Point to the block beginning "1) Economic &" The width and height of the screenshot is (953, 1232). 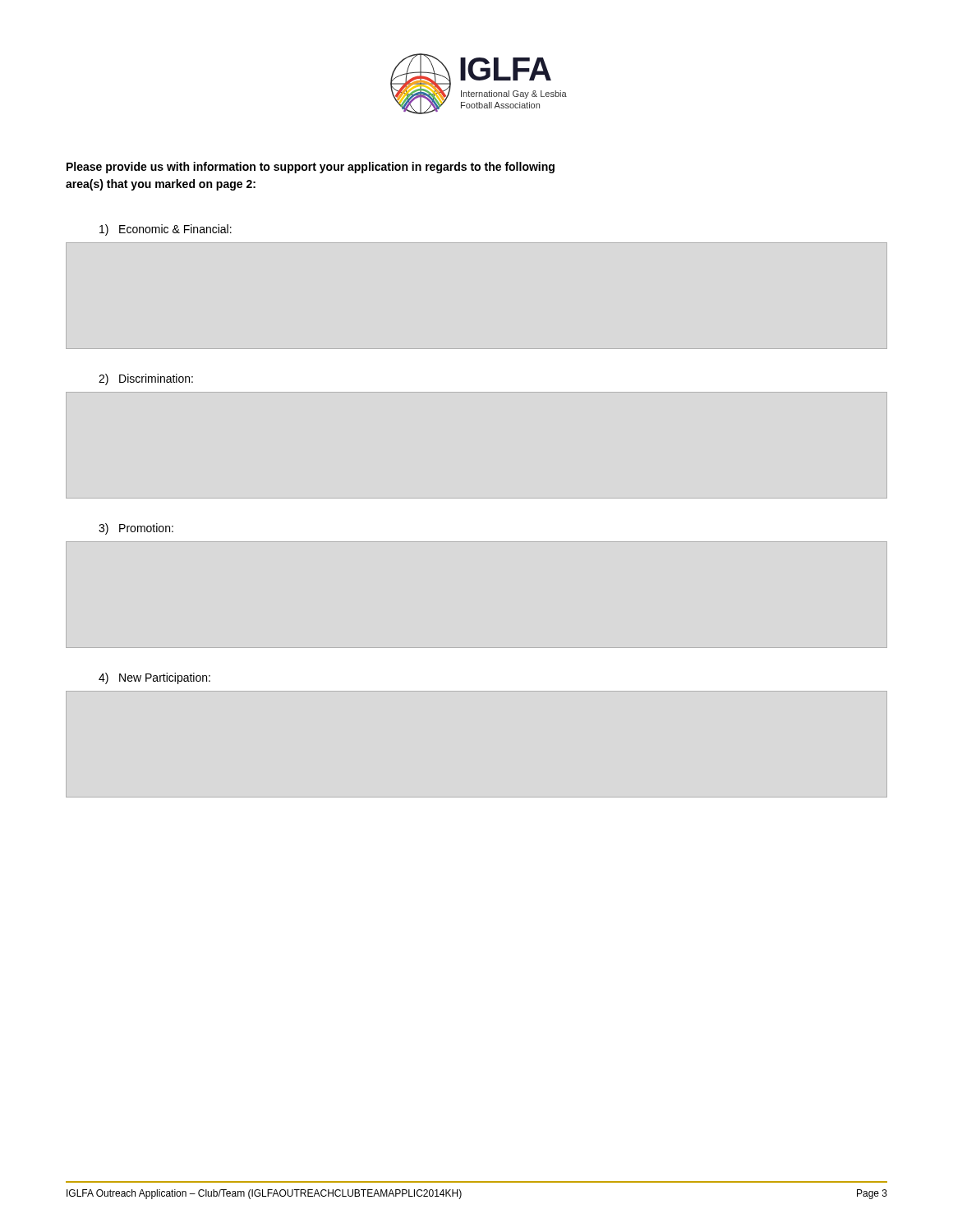[165, 229]
